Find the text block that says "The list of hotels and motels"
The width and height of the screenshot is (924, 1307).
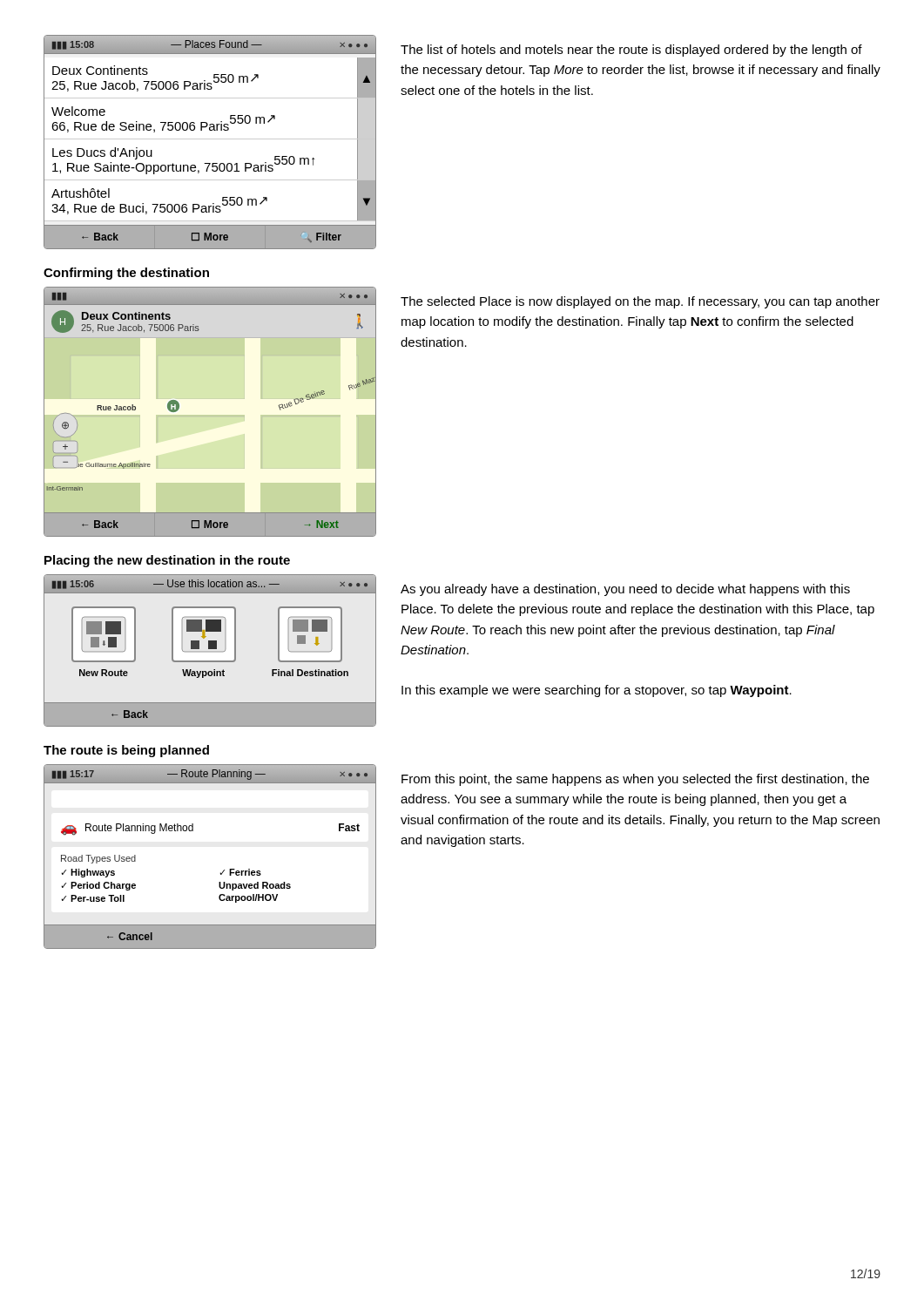pyautogui.click(x=640, y=69)
